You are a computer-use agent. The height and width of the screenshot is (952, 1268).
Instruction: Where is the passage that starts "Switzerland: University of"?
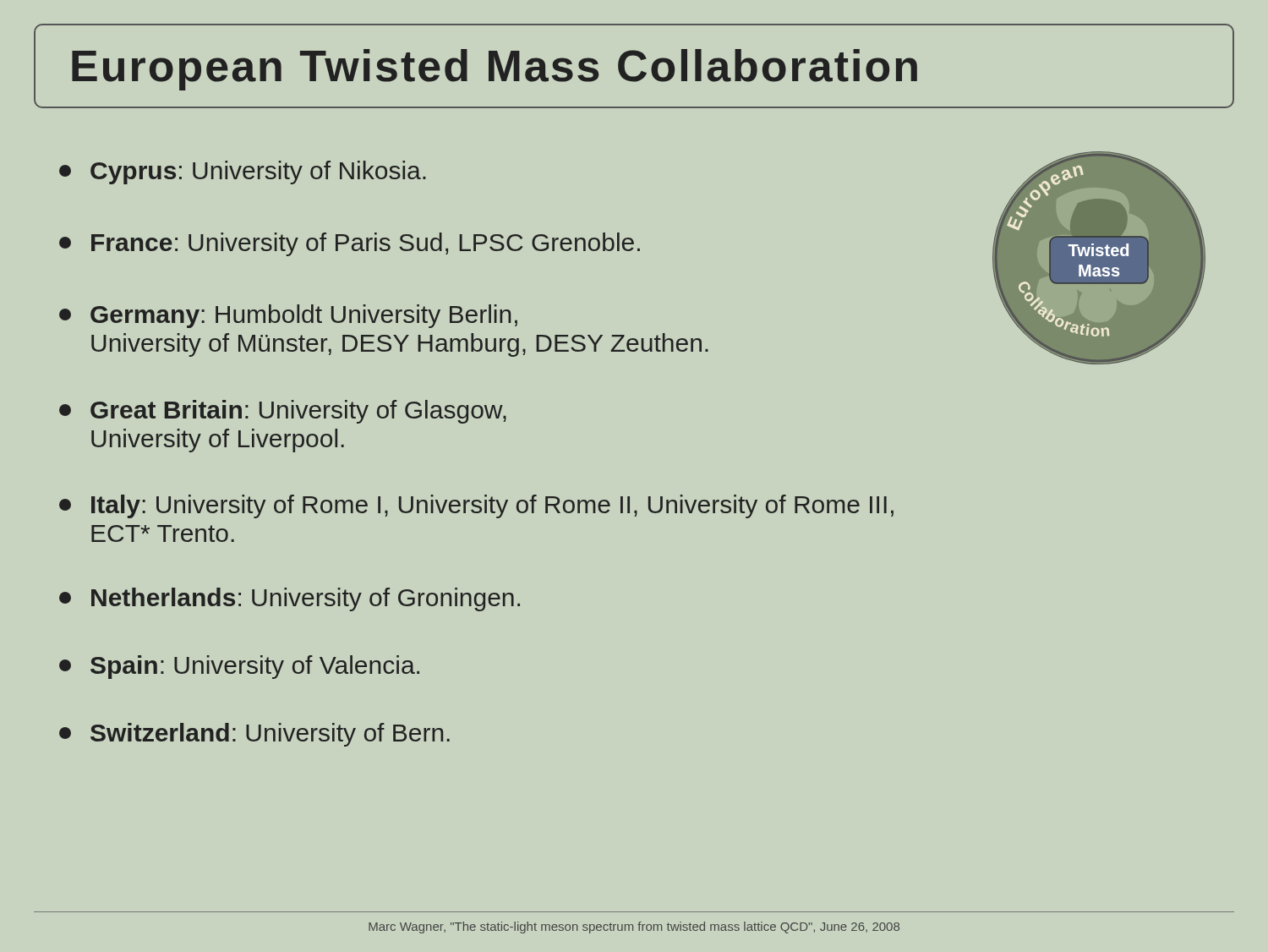point(256,733)
